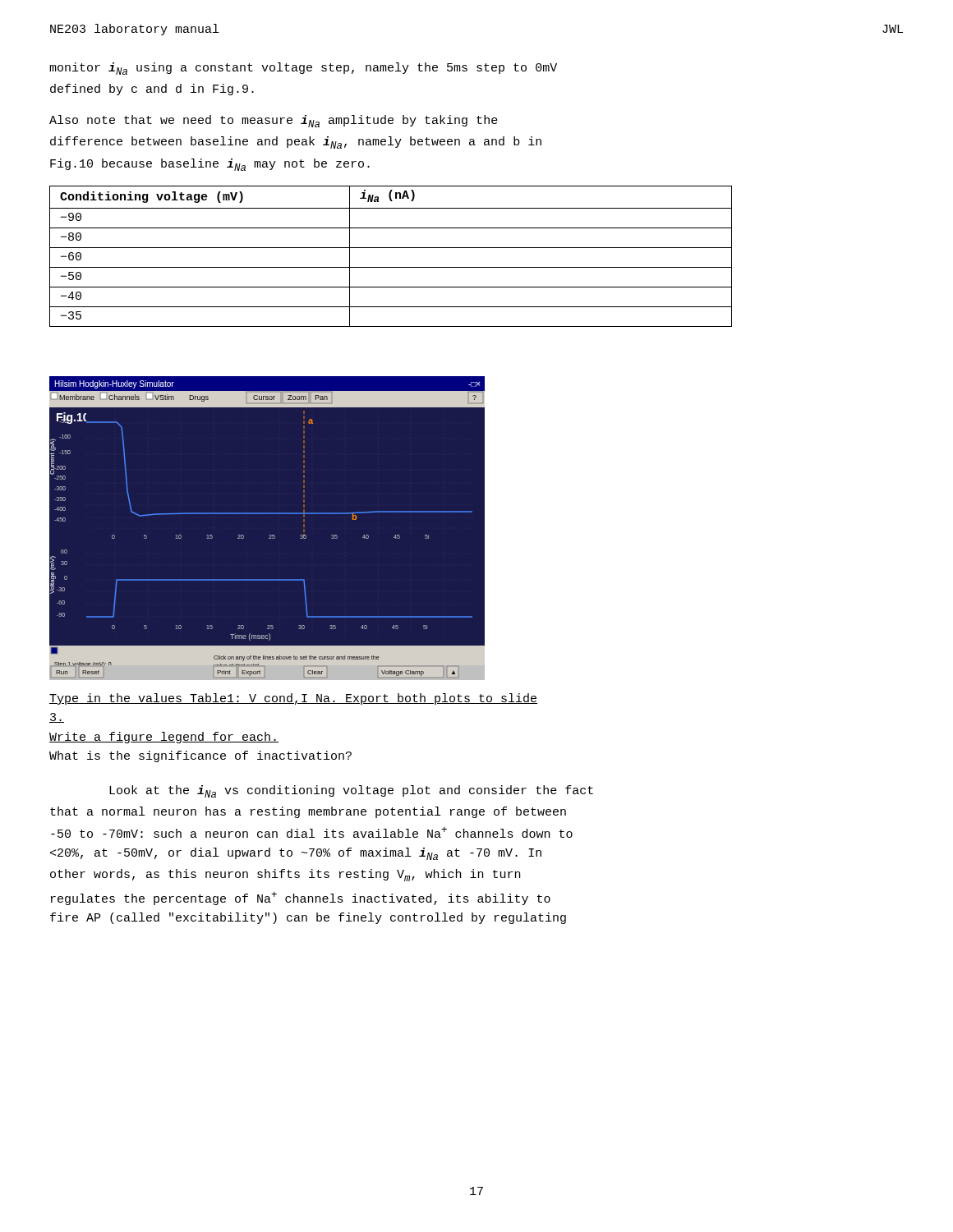Screen dimensions: 1232x953
Task: Select the table
Action: (391, 256)
